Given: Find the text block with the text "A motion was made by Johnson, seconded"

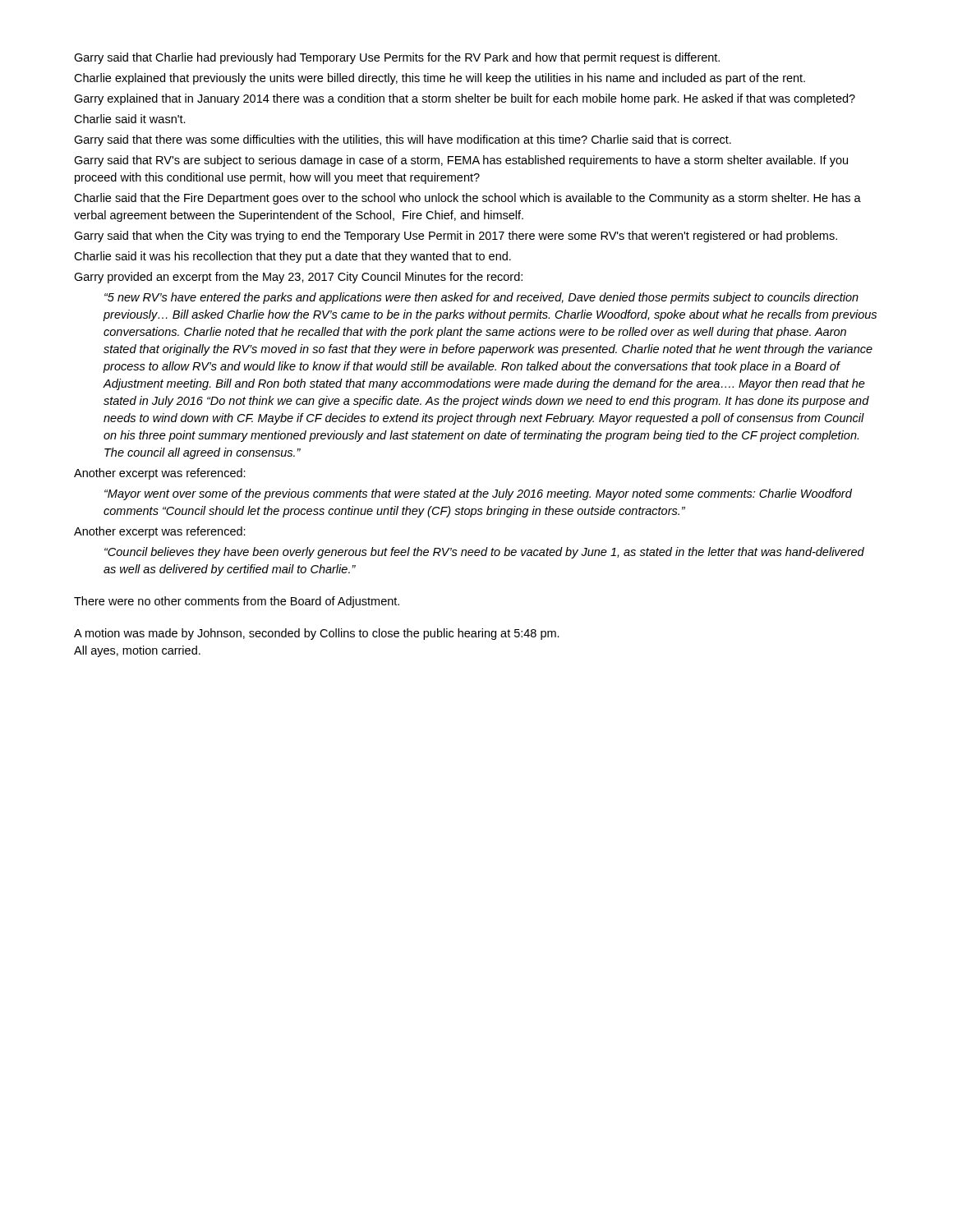Looking at the screenshot, I should [317, 642].
